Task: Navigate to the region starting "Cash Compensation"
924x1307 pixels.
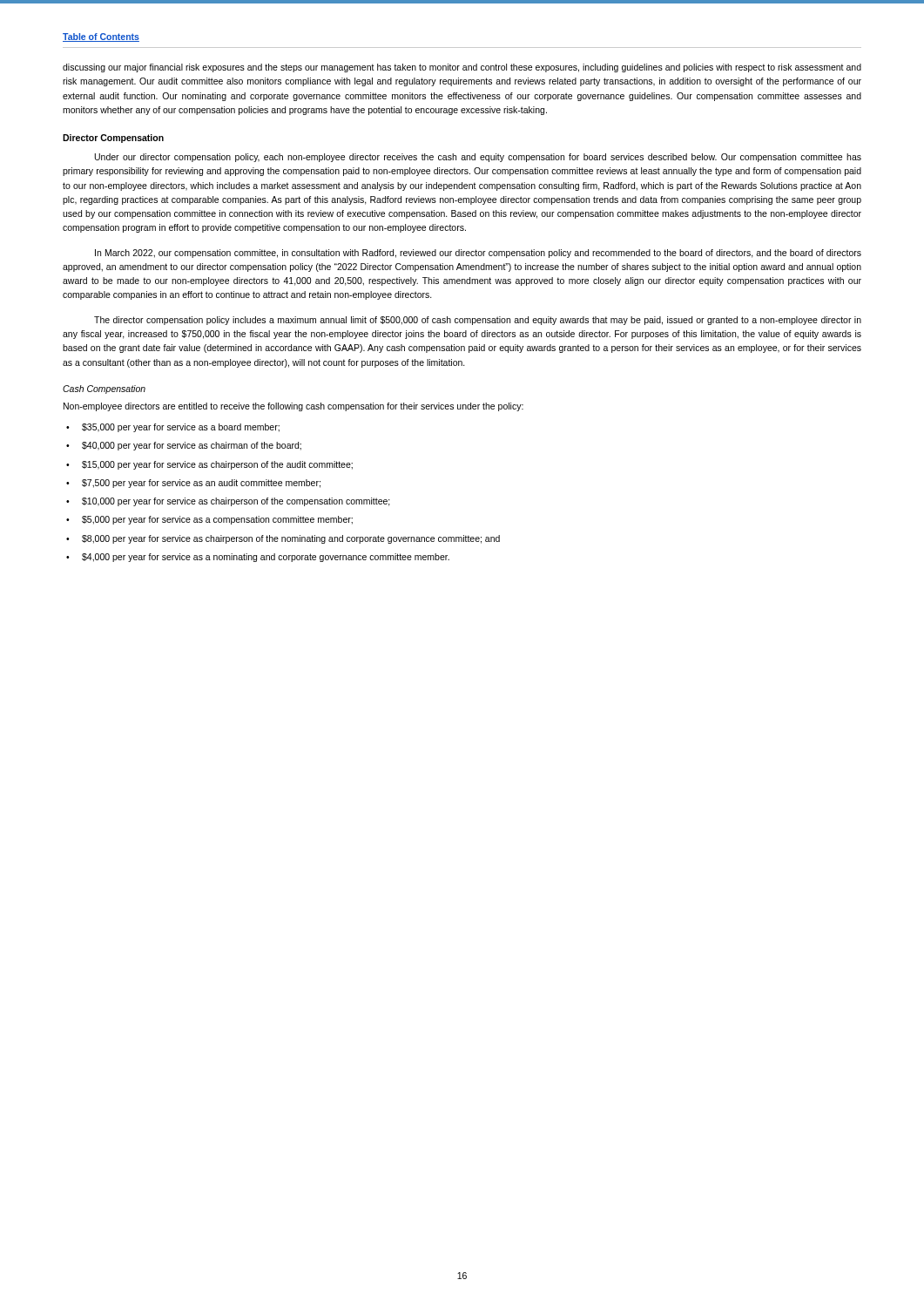Action: click(104, 388)
